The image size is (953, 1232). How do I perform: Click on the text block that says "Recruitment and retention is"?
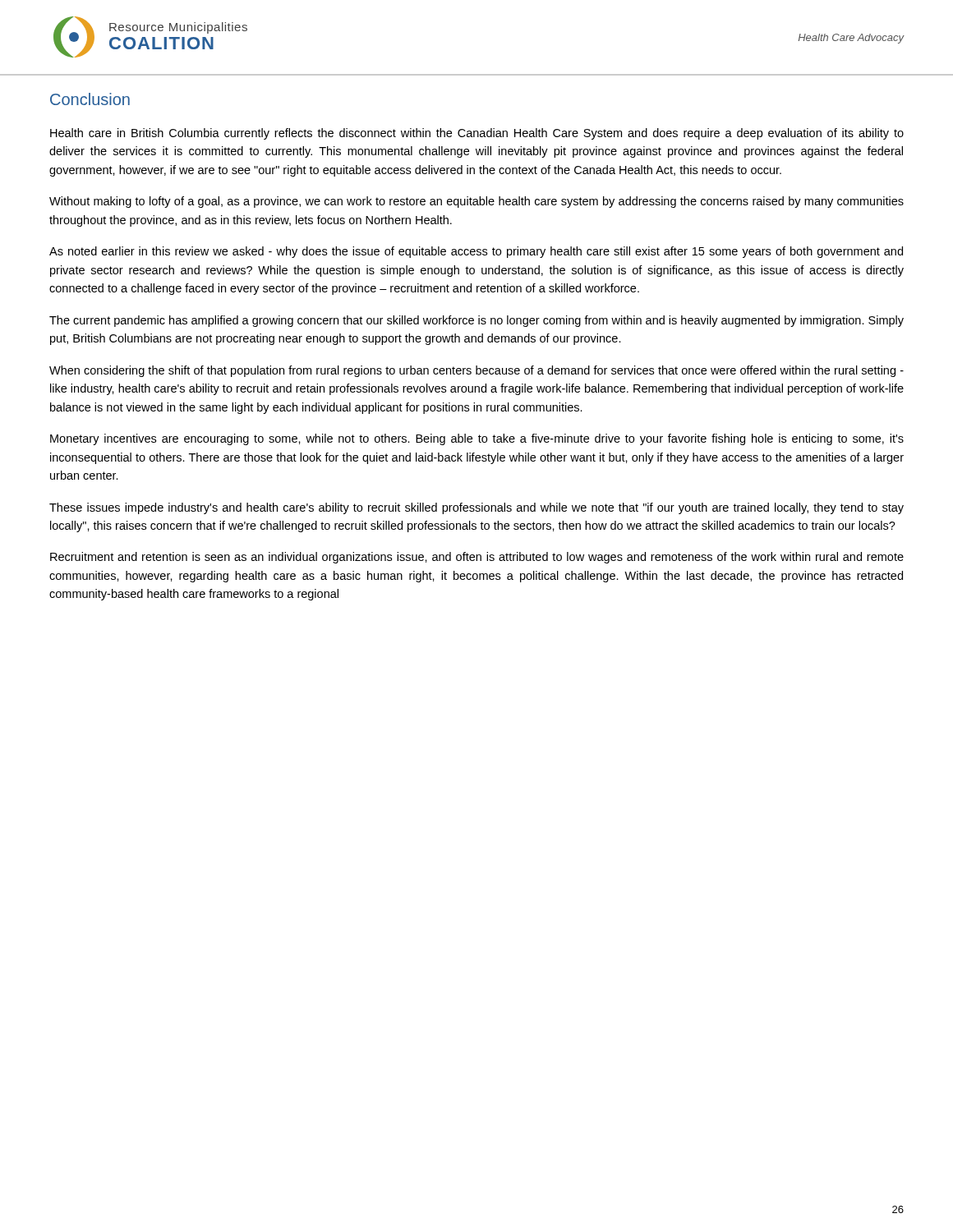point(476,576)
